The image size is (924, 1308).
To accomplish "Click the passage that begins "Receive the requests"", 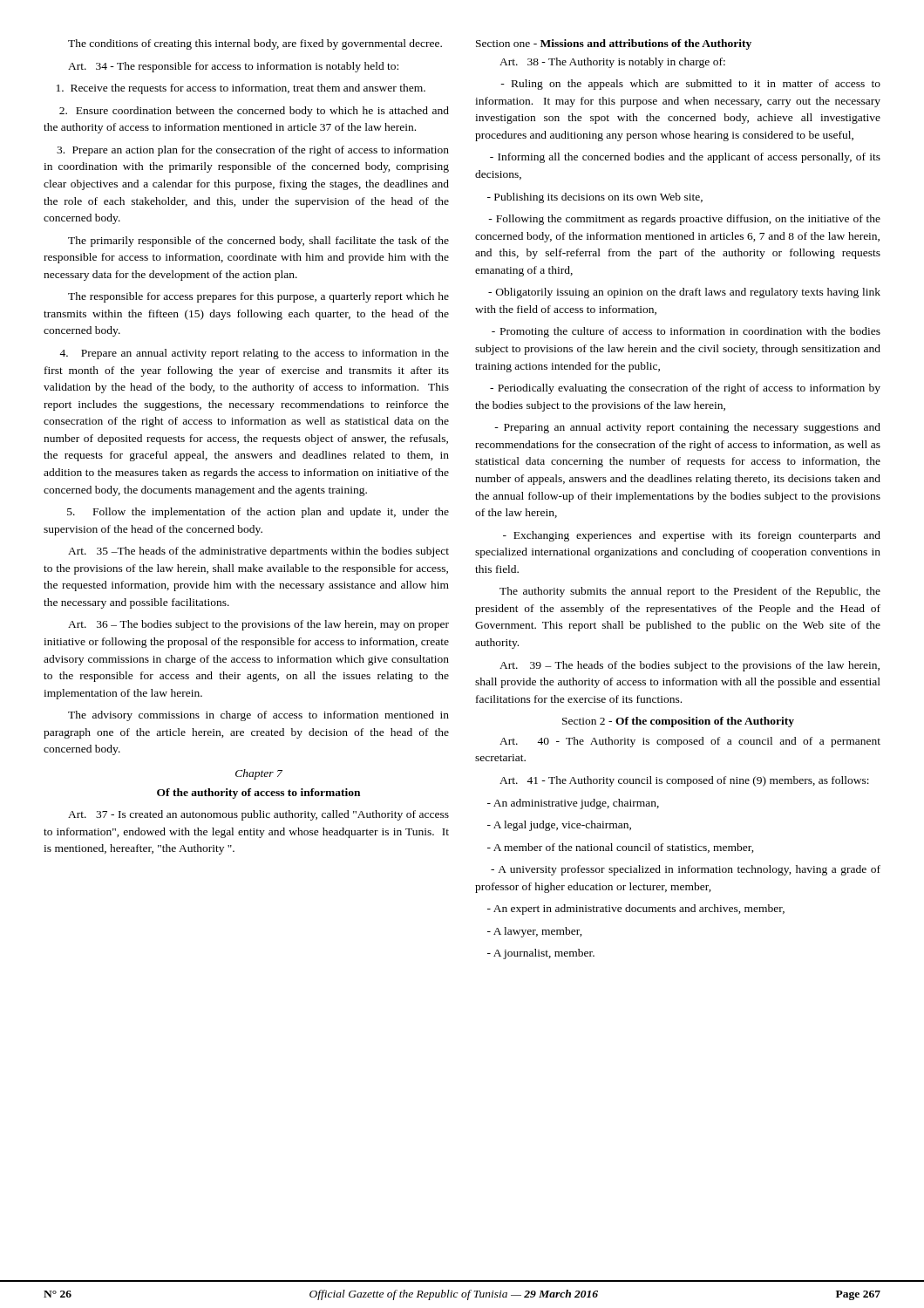I will pyautogui.click(x=246, y=88).
